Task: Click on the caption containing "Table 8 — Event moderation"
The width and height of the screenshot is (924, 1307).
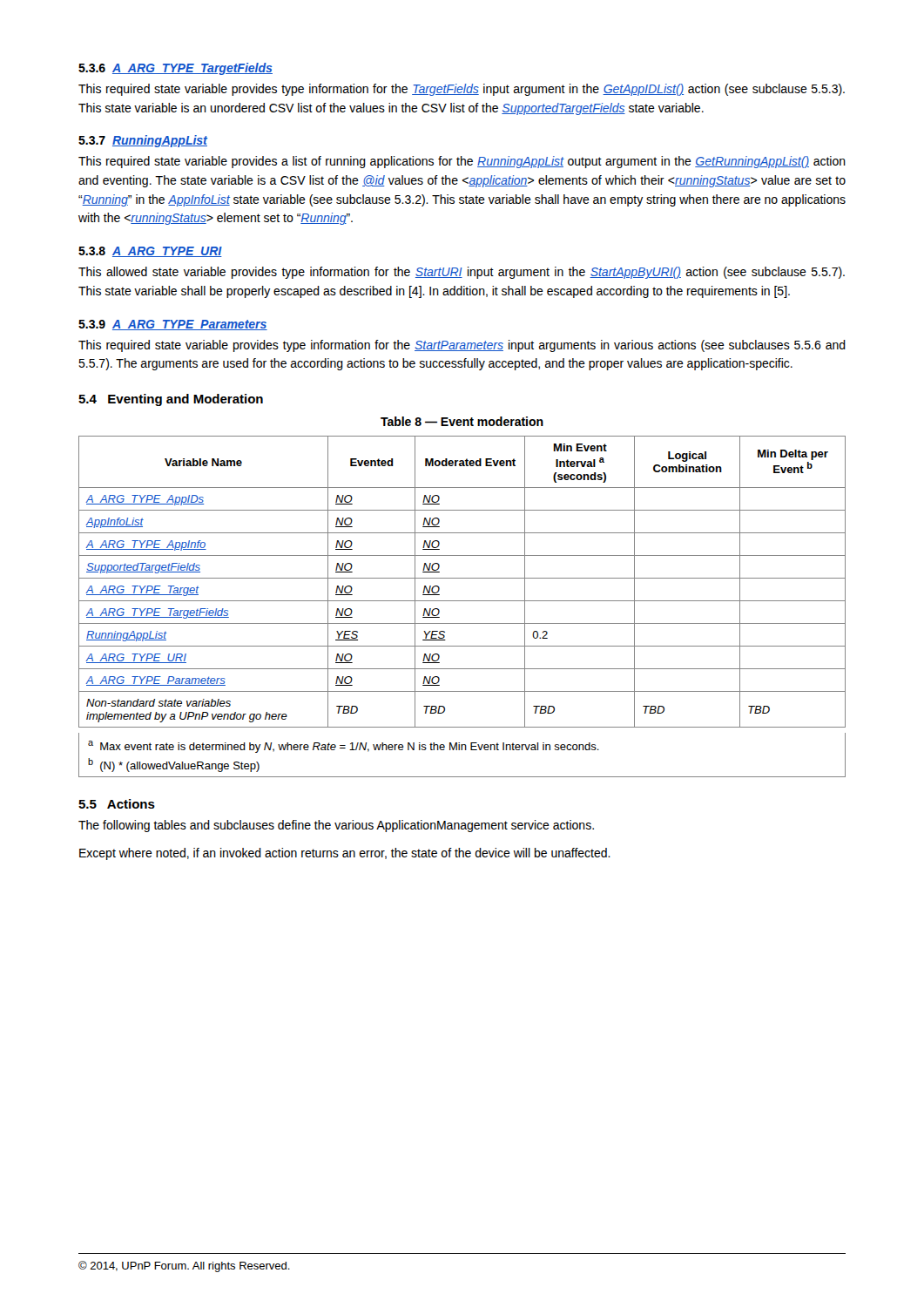Action: click(462, 422)
